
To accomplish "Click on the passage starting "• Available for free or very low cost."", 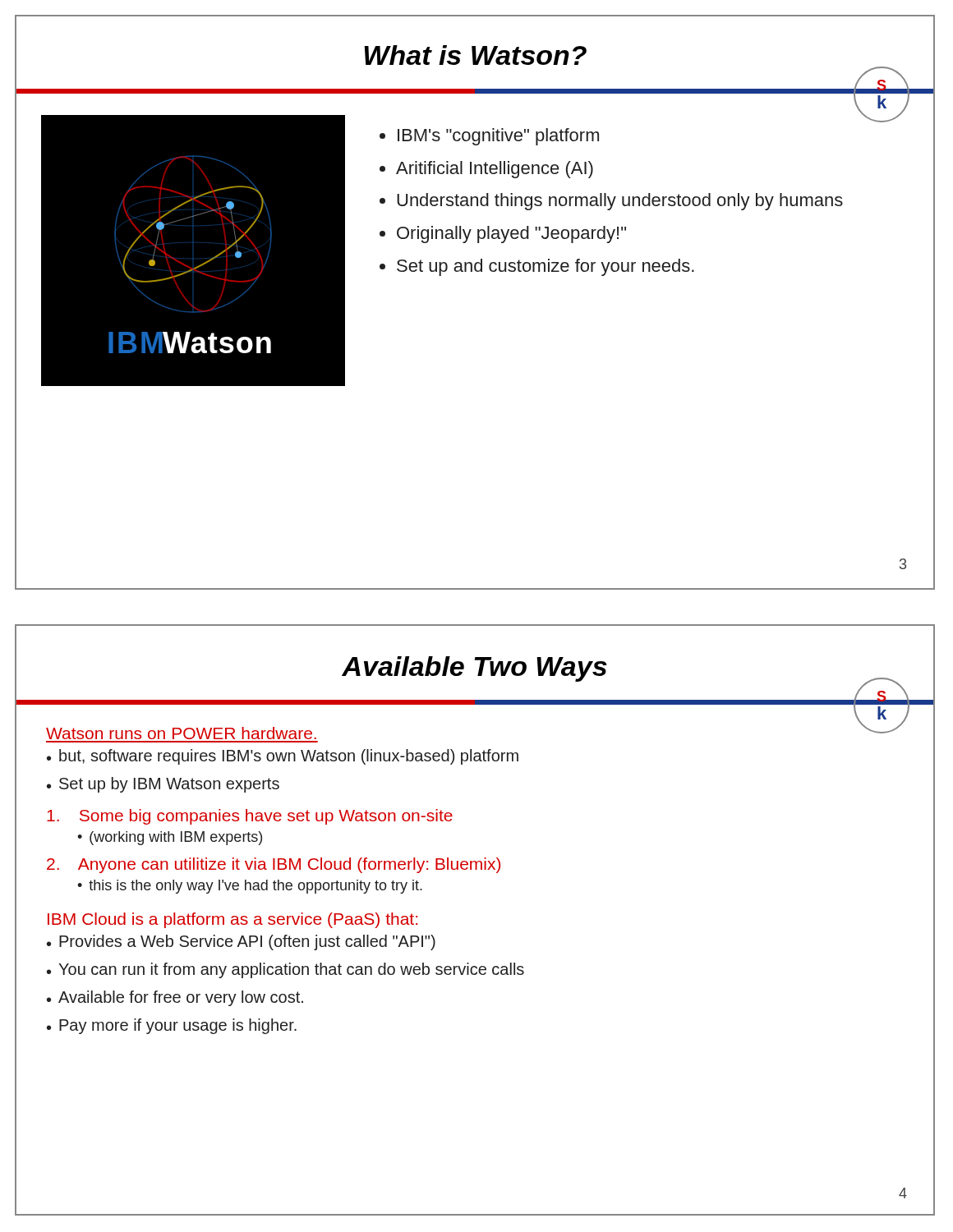I will coord(175,999).
